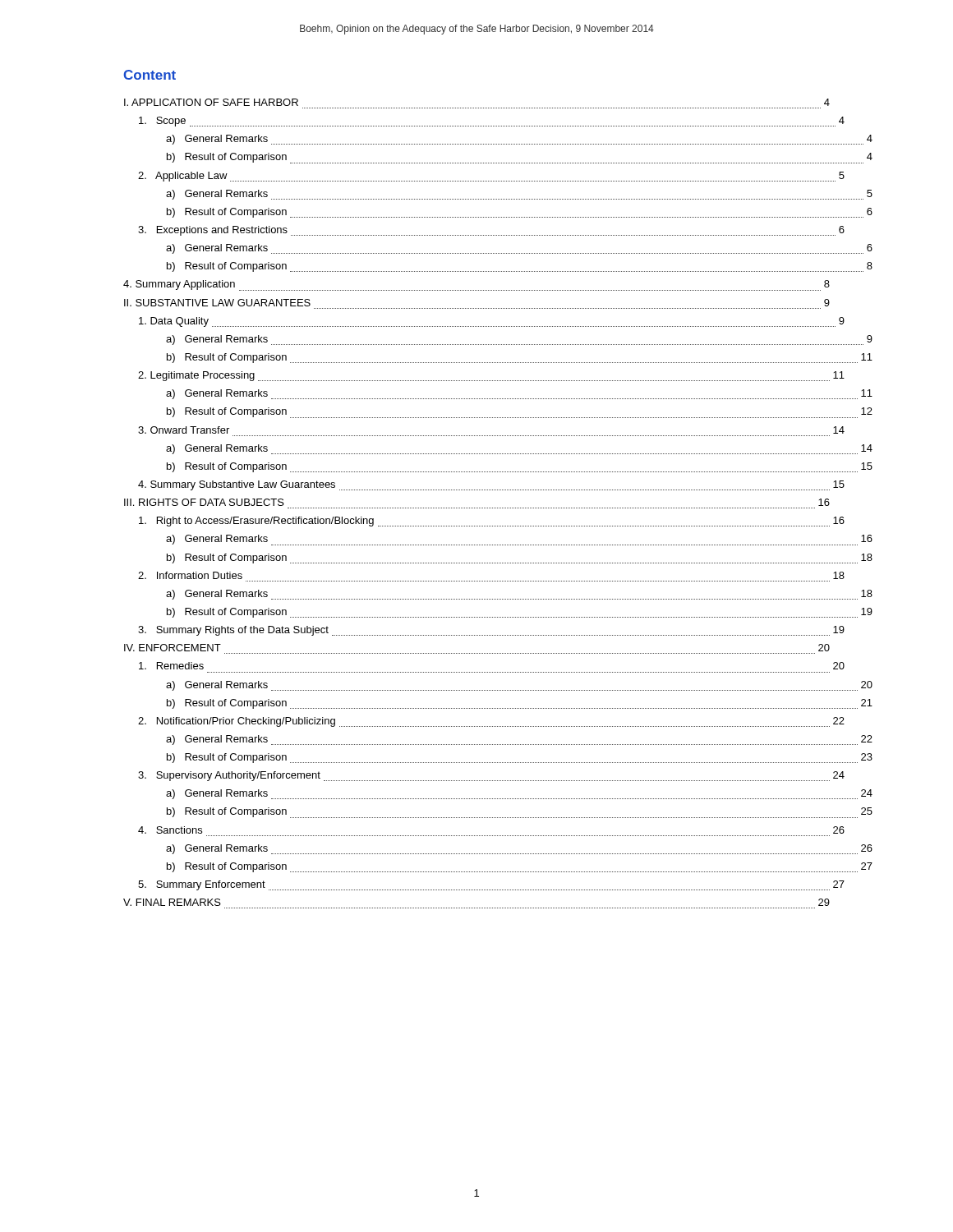Point to the region starting "b) Result of Comparison 19"

pos(519,612)
